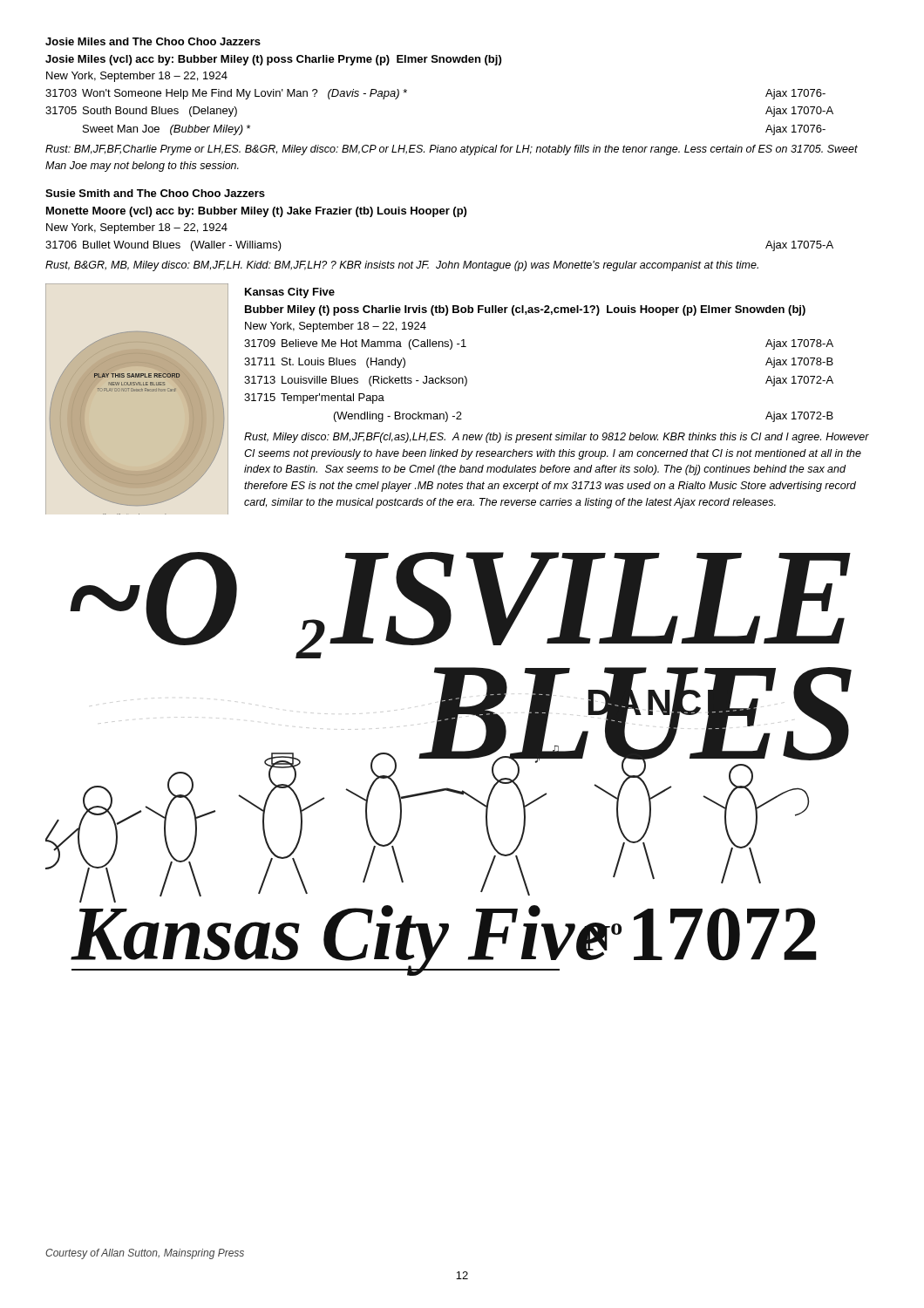Select the section header containing "Josie Miles and The Choo Choo"
Screen dimensions: 1308x924
click(153, 41)
